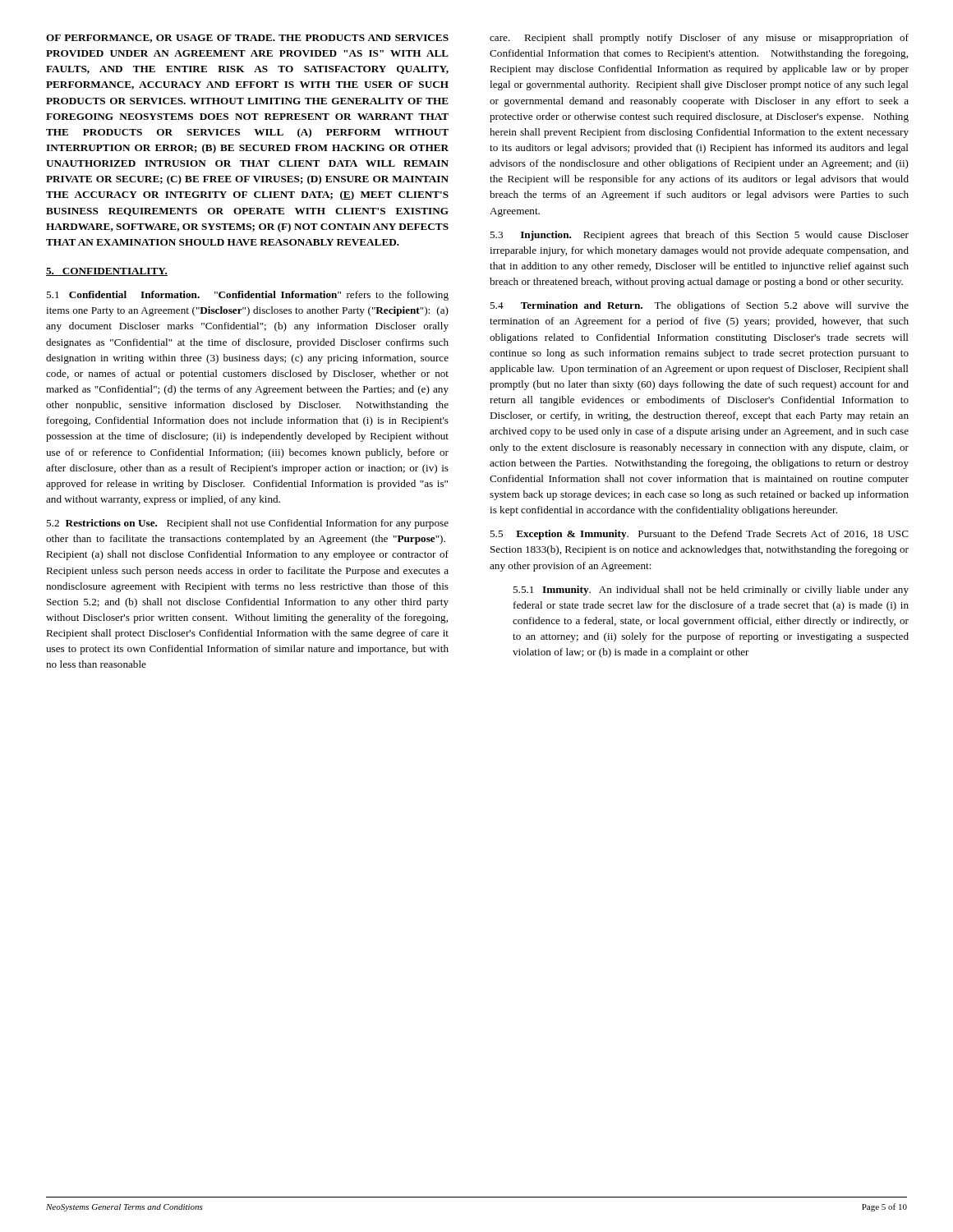Find the section header that reads "5. CONFIDENTIALITY."
The width and height of the screenshot is (953, 1232).
point(107,271)
